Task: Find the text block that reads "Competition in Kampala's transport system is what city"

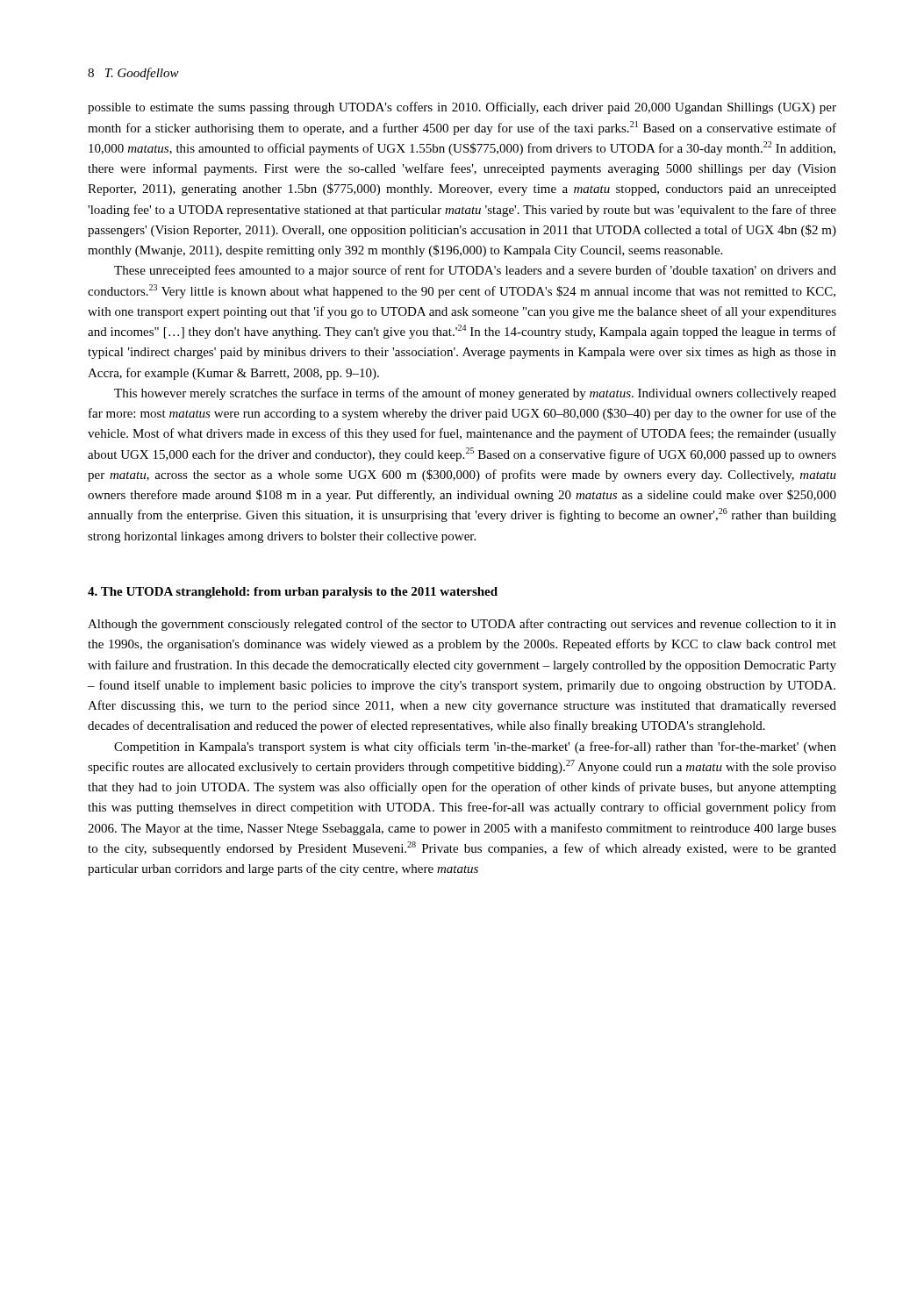Action: coord(462,808)
